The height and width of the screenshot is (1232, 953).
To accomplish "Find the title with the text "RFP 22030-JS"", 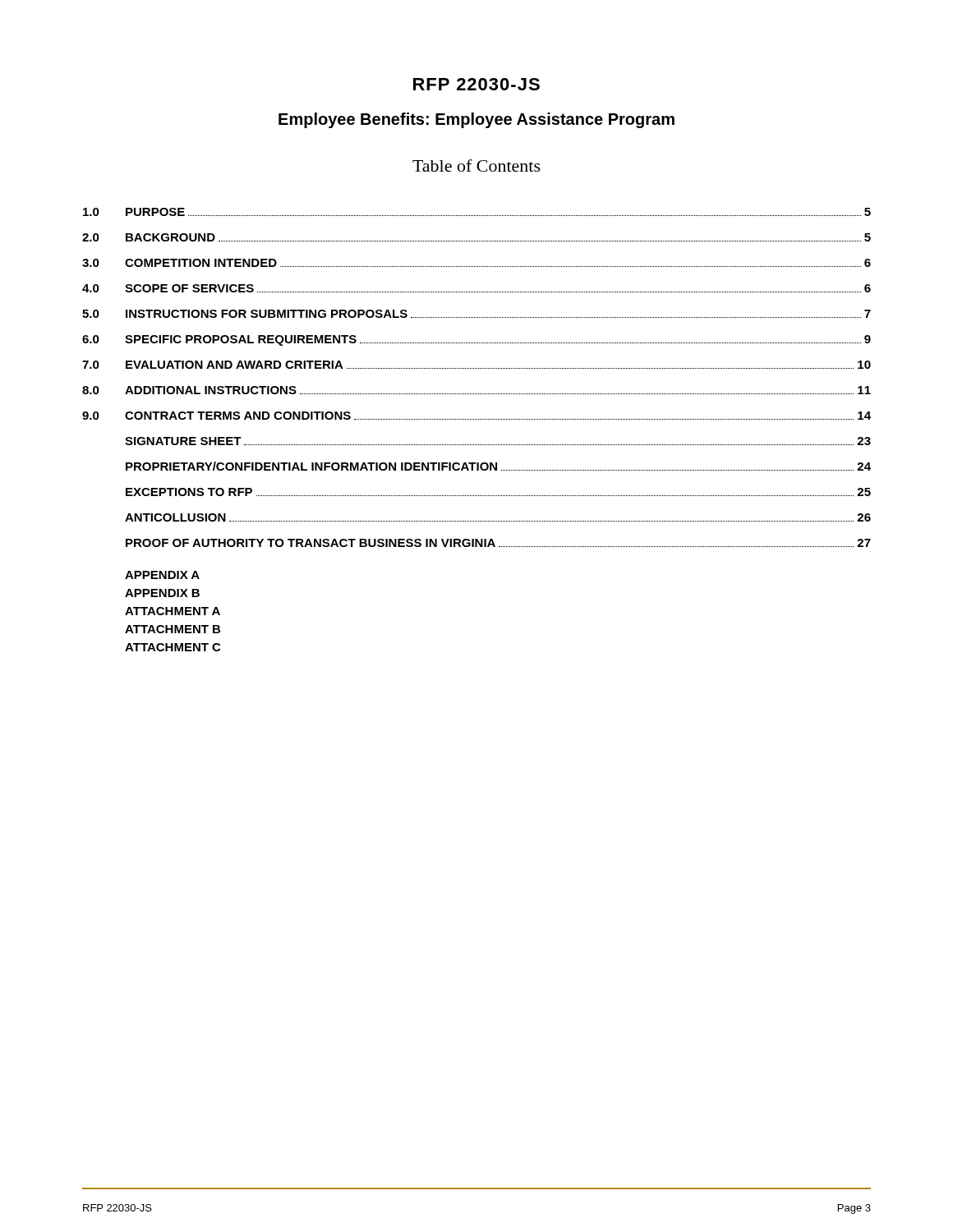I will (476, 84).
